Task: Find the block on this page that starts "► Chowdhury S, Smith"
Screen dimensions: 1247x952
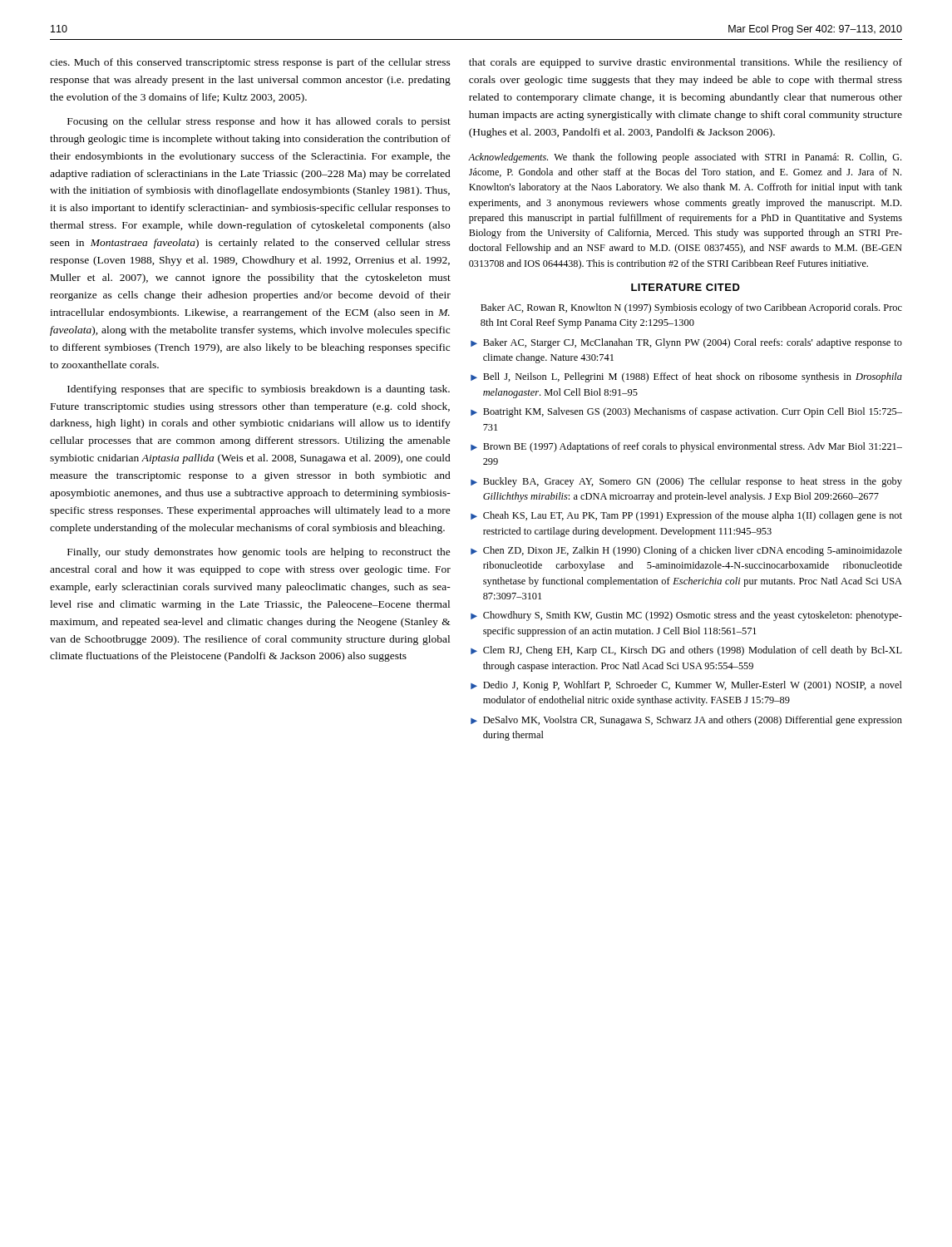Action: tap(685, 623)
